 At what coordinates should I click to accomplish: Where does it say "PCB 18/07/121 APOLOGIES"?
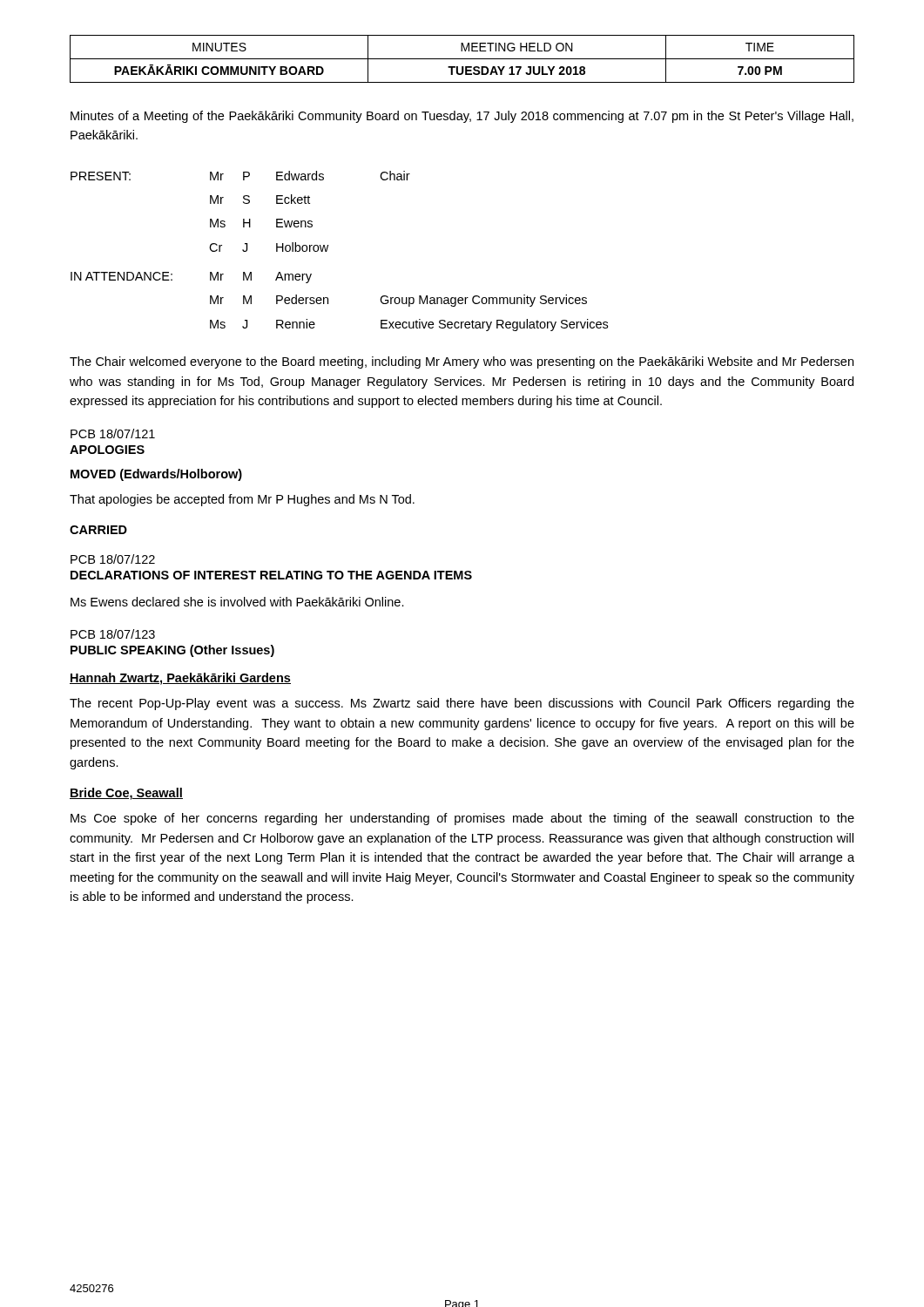point(113,433)
